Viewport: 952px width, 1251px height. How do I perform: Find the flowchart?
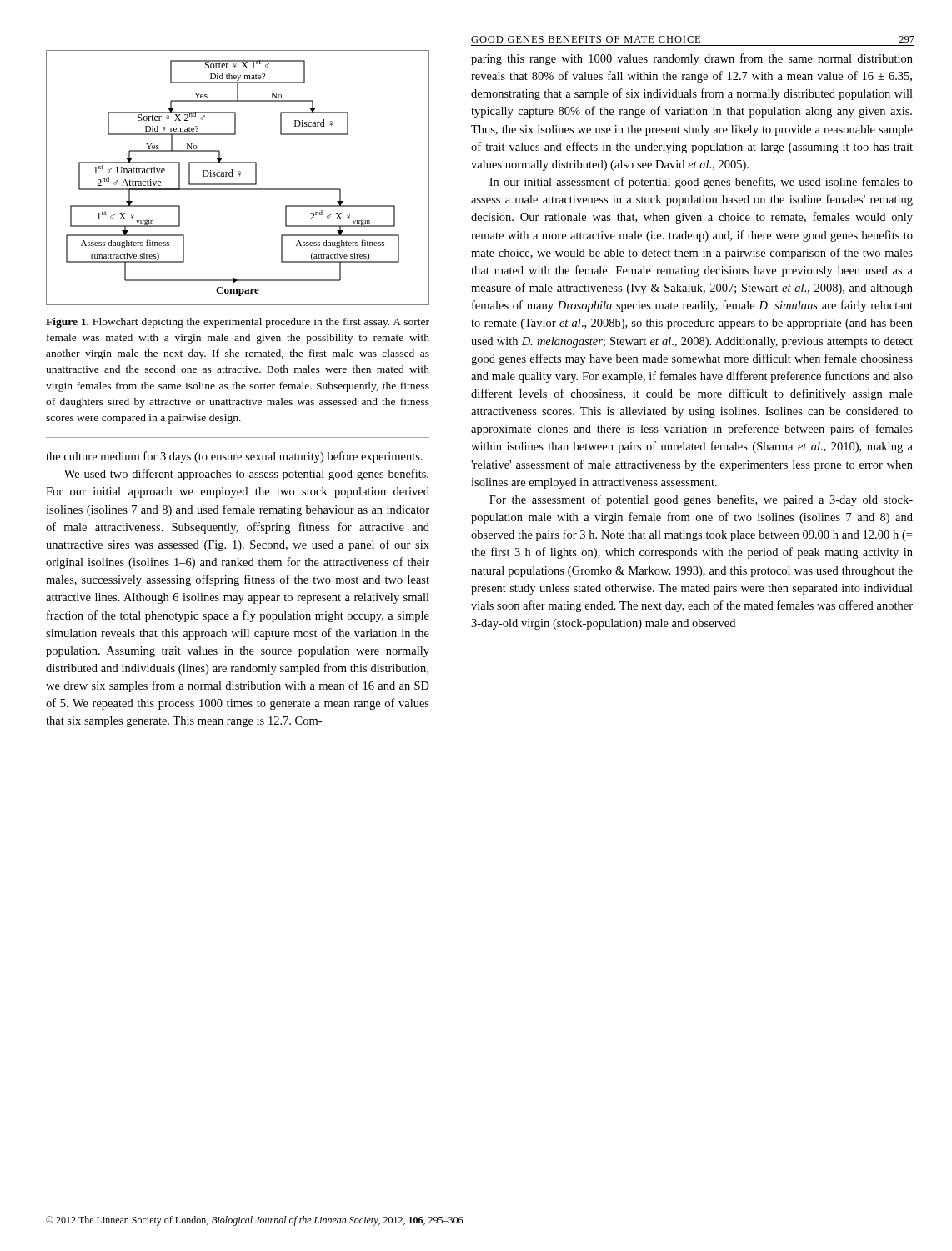(238, 178)
